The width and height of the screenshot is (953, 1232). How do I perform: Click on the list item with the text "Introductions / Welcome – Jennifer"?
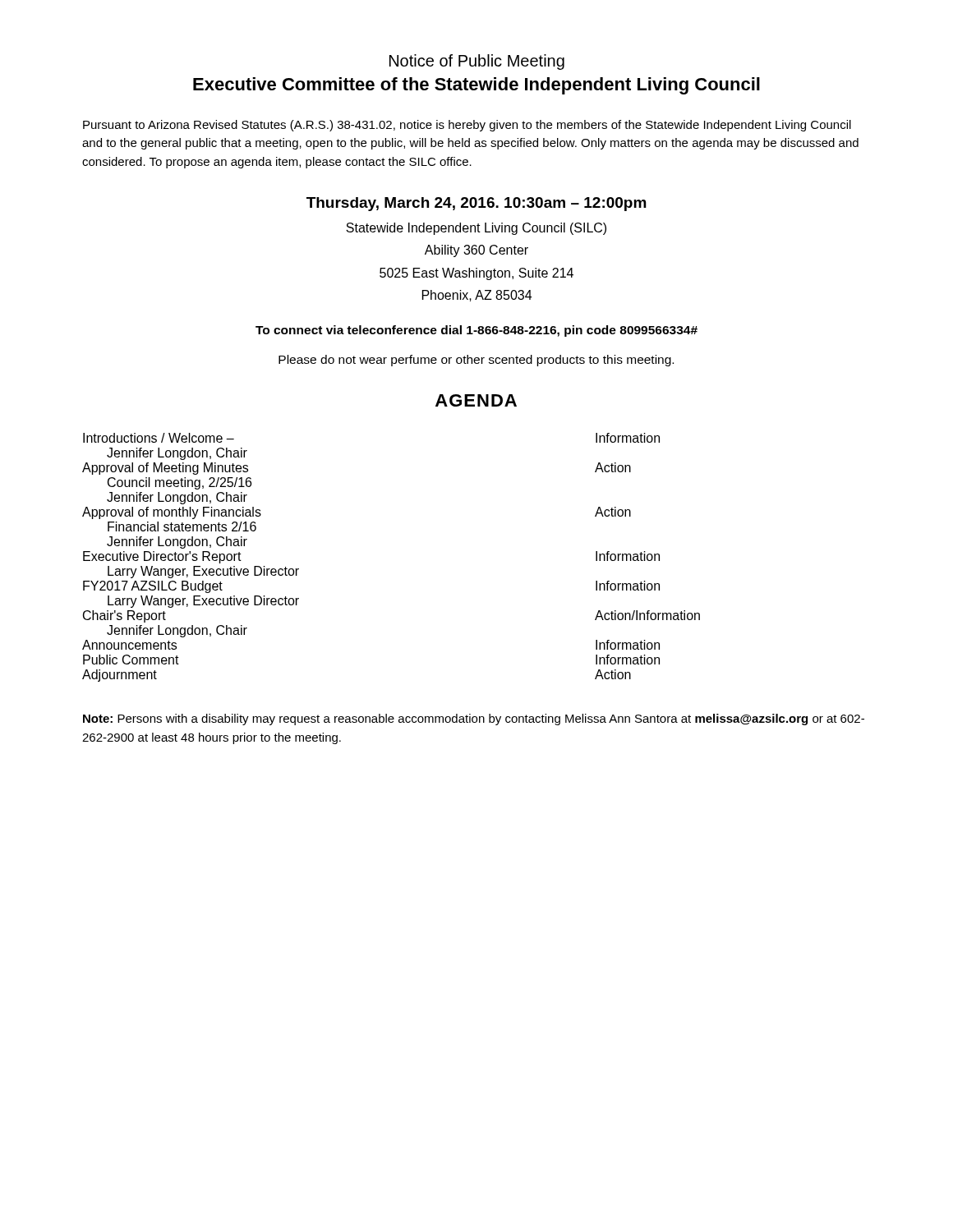pos(165,446)
